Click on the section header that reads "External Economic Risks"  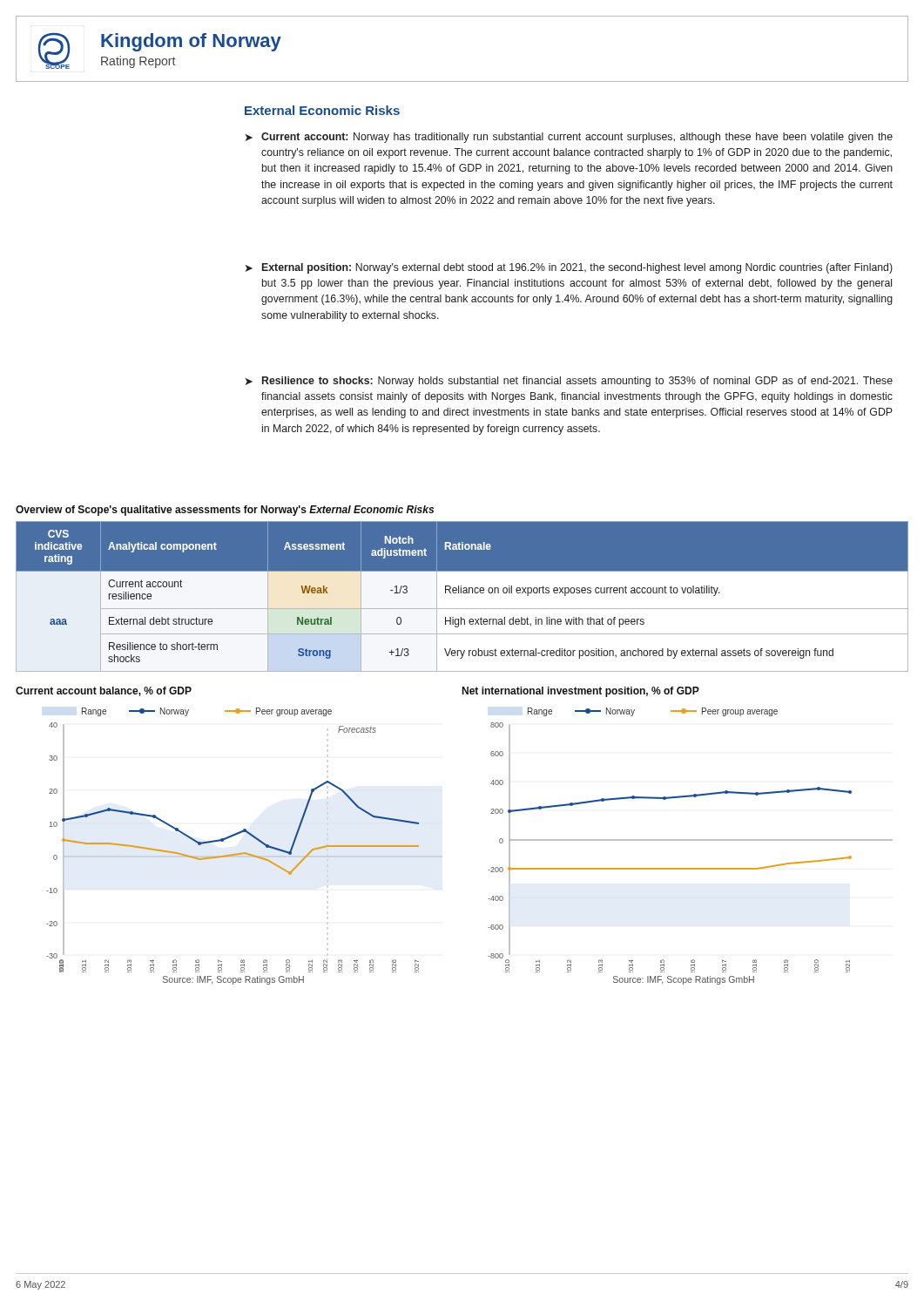point(322,110)
